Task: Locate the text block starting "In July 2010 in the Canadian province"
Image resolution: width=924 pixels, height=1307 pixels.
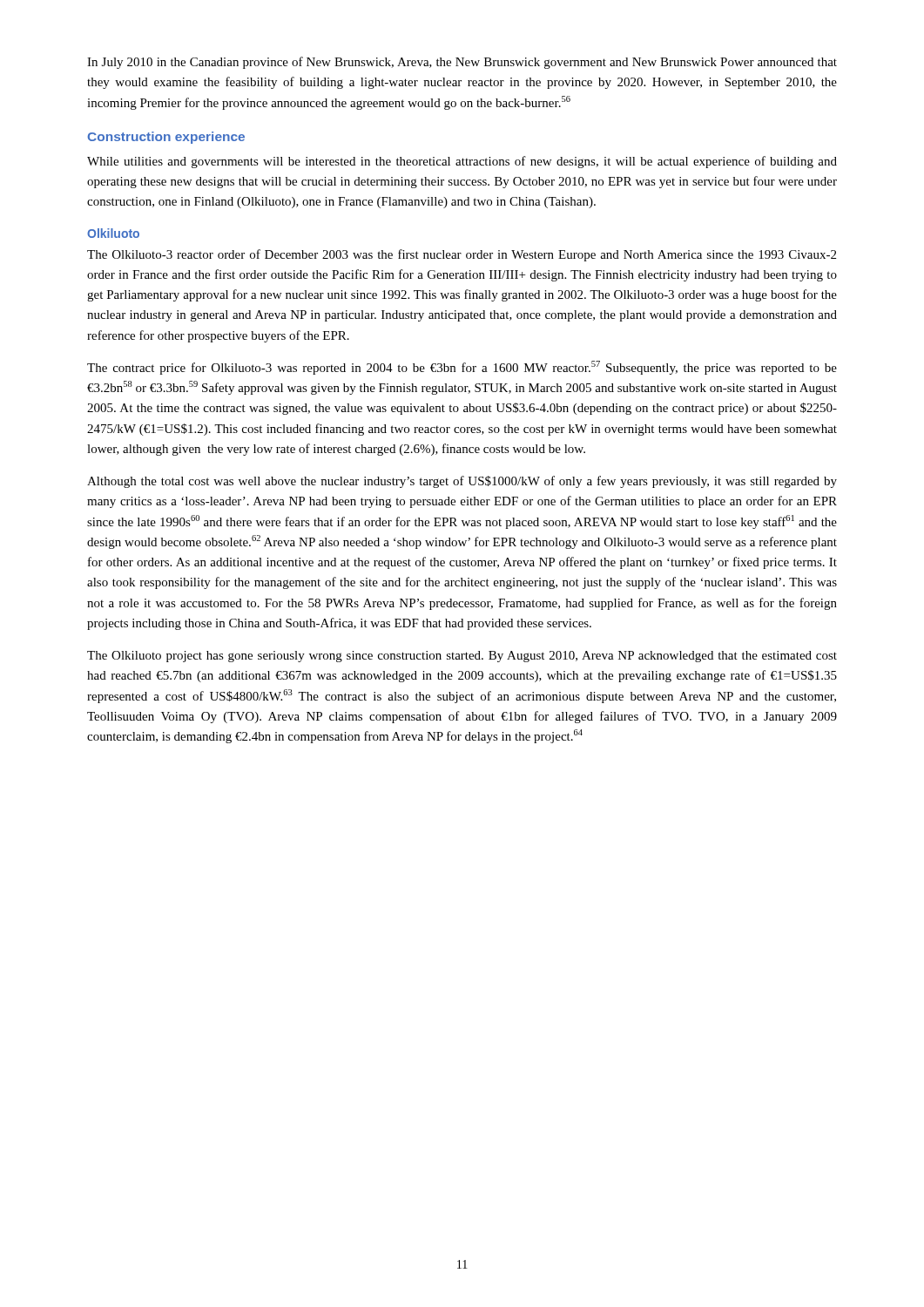Action: [462, 83]
